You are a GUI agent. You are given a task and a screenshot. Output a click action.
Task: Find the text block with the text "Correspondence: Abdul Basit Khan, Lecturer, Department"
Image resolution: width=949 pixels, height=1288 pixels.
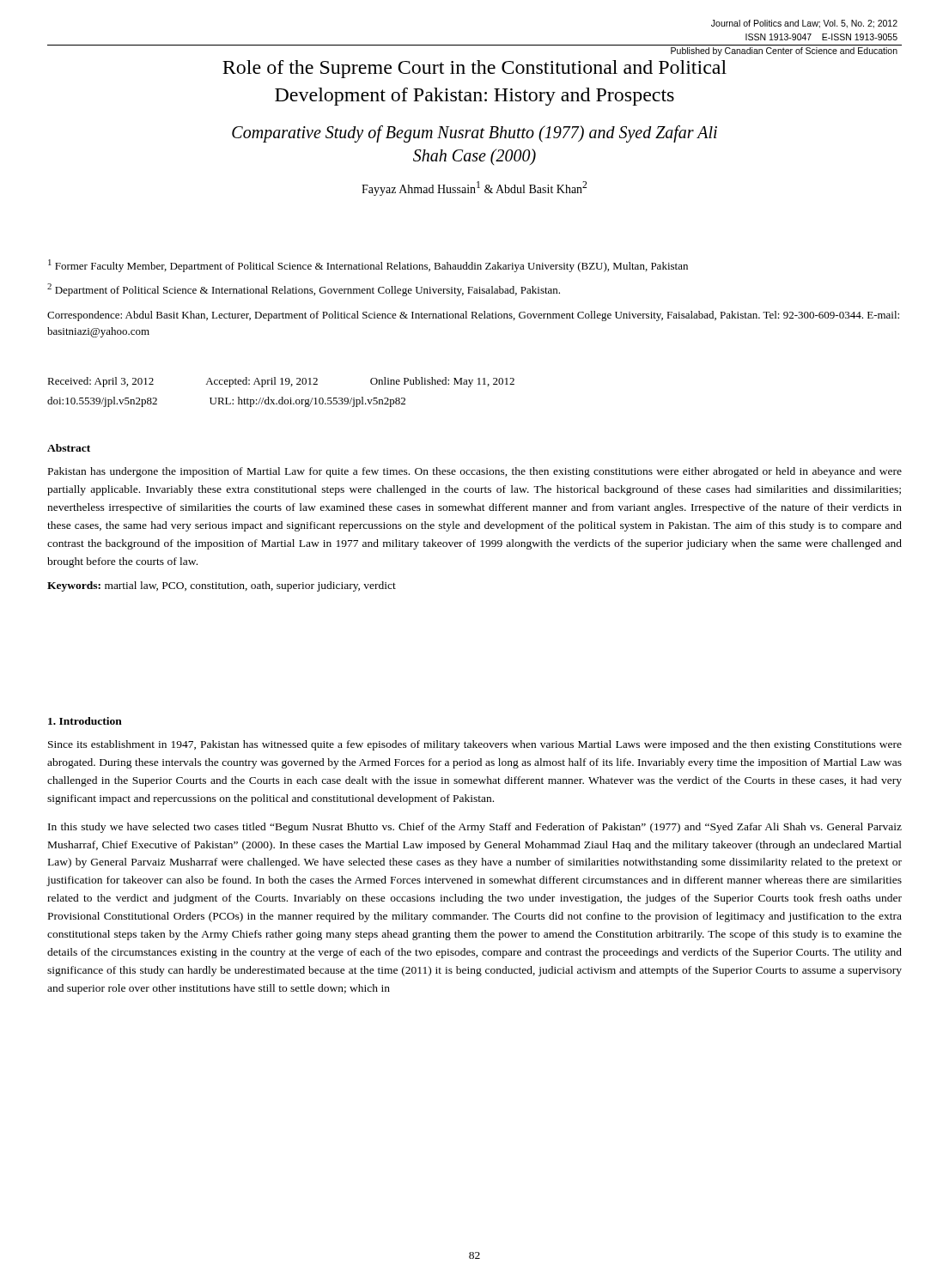pyautogui.click(x=474, y=323)
